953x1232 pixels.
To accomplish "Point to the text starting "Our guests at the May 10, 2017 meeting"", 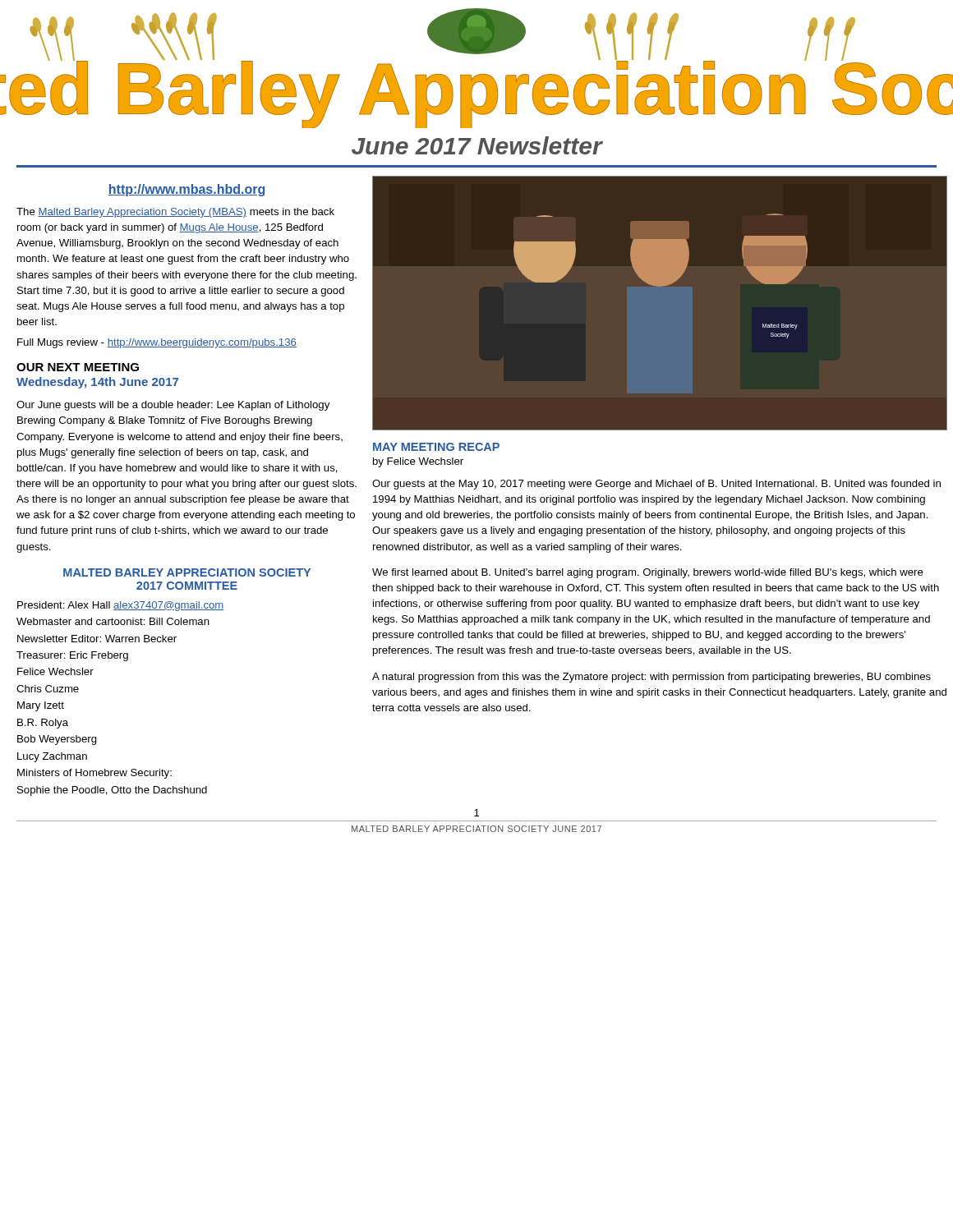I will tap(657, 515).
